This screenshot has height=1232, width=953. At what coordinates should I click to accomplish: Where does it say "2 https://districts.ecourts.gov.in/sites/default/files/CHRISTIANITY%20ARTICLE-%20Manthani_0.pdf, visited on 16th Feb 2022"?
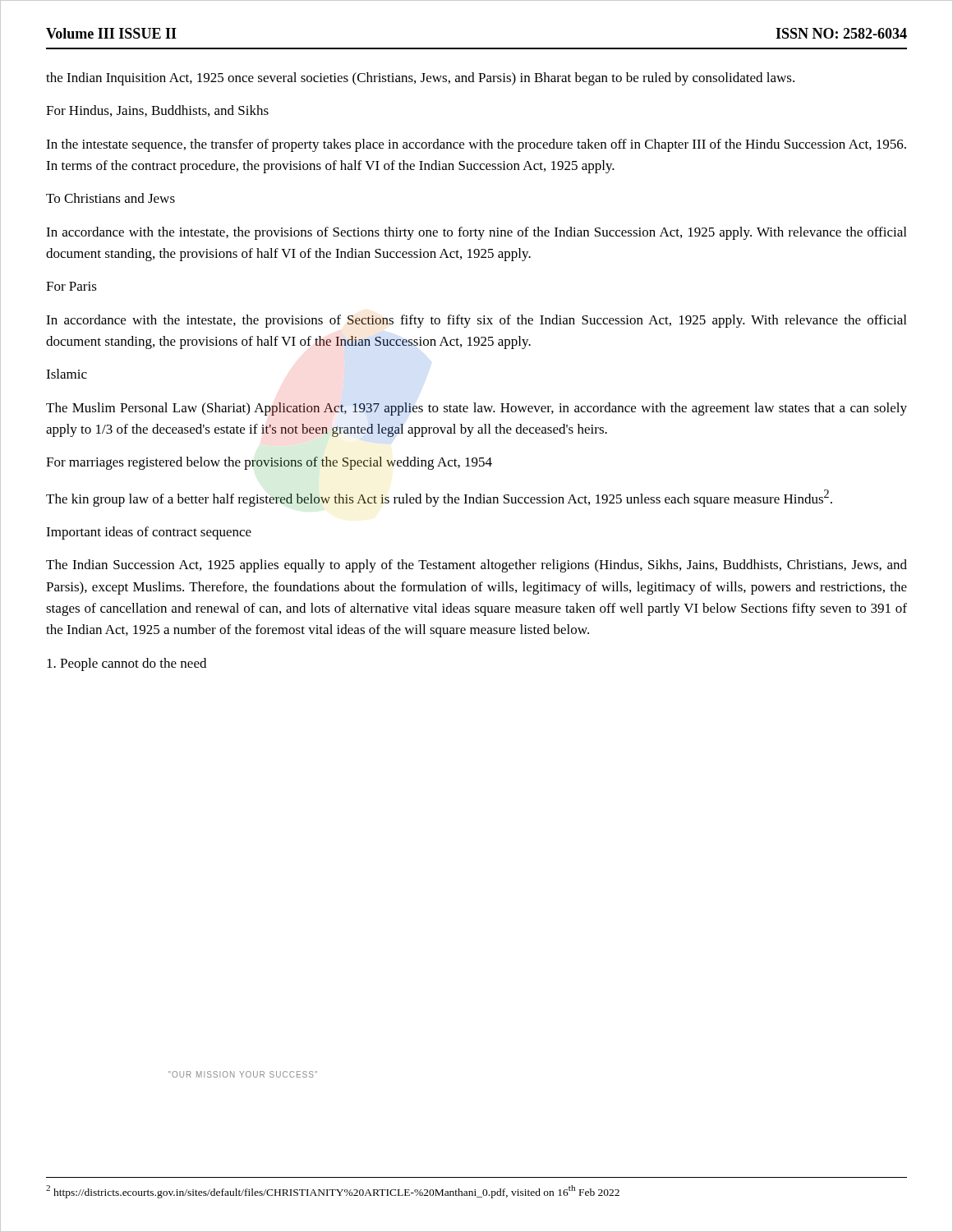coord(333,1190)
